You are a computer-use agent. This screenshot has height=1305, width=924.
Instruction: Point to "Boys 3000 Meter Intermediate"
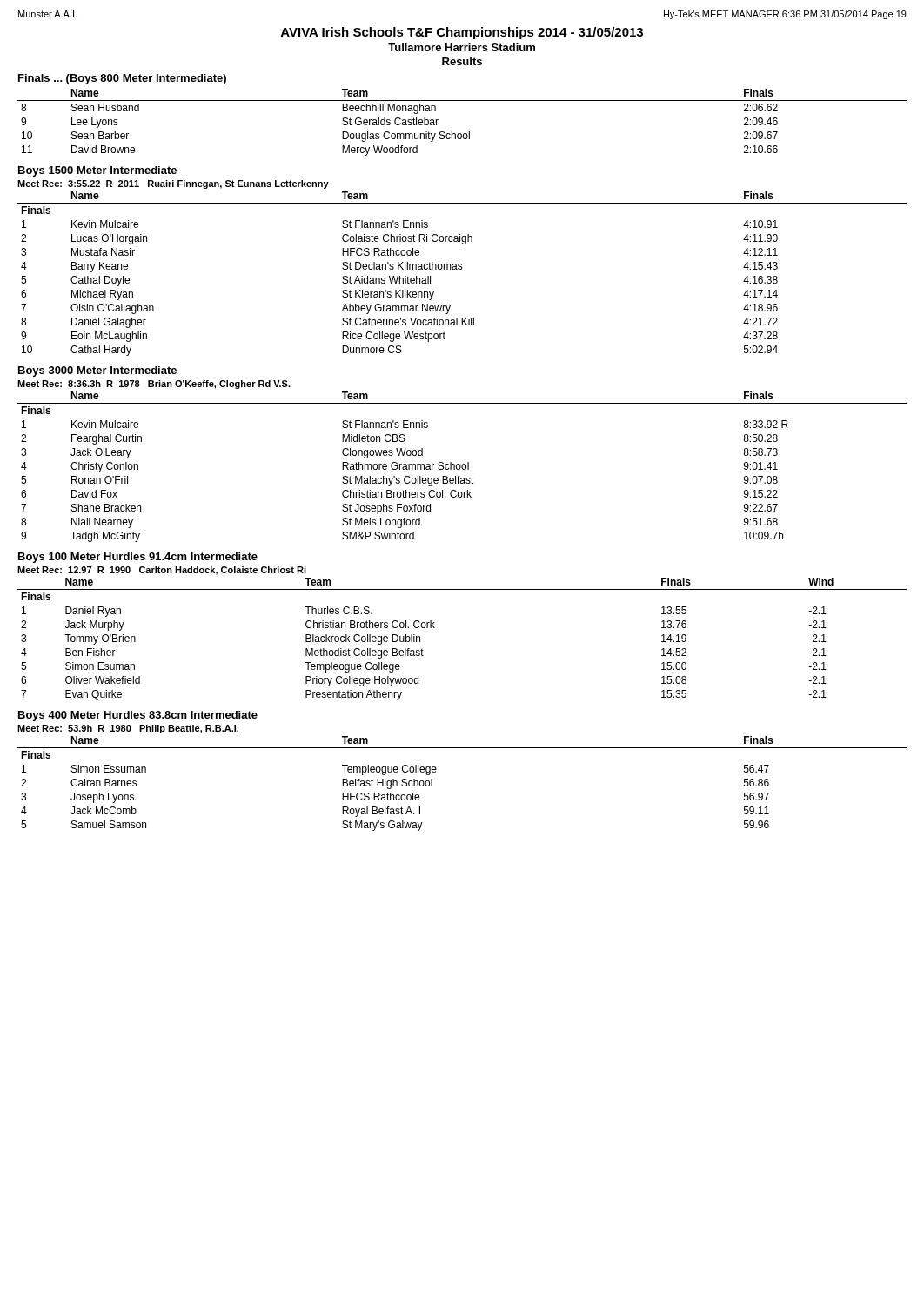point(97,370)
